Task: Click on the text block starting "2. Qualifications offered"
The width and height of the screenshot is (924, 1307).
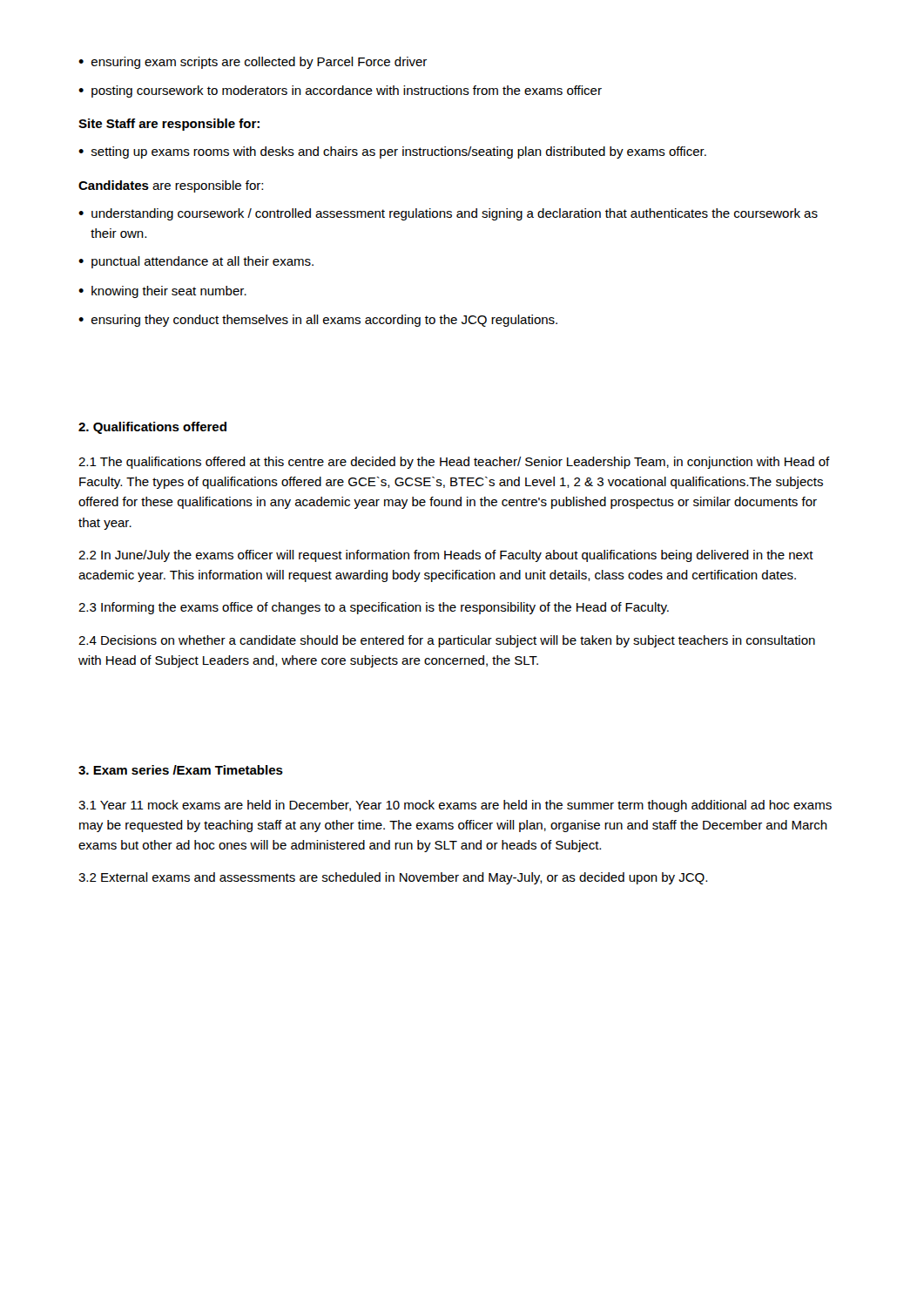Action: (x=153, y=427)
